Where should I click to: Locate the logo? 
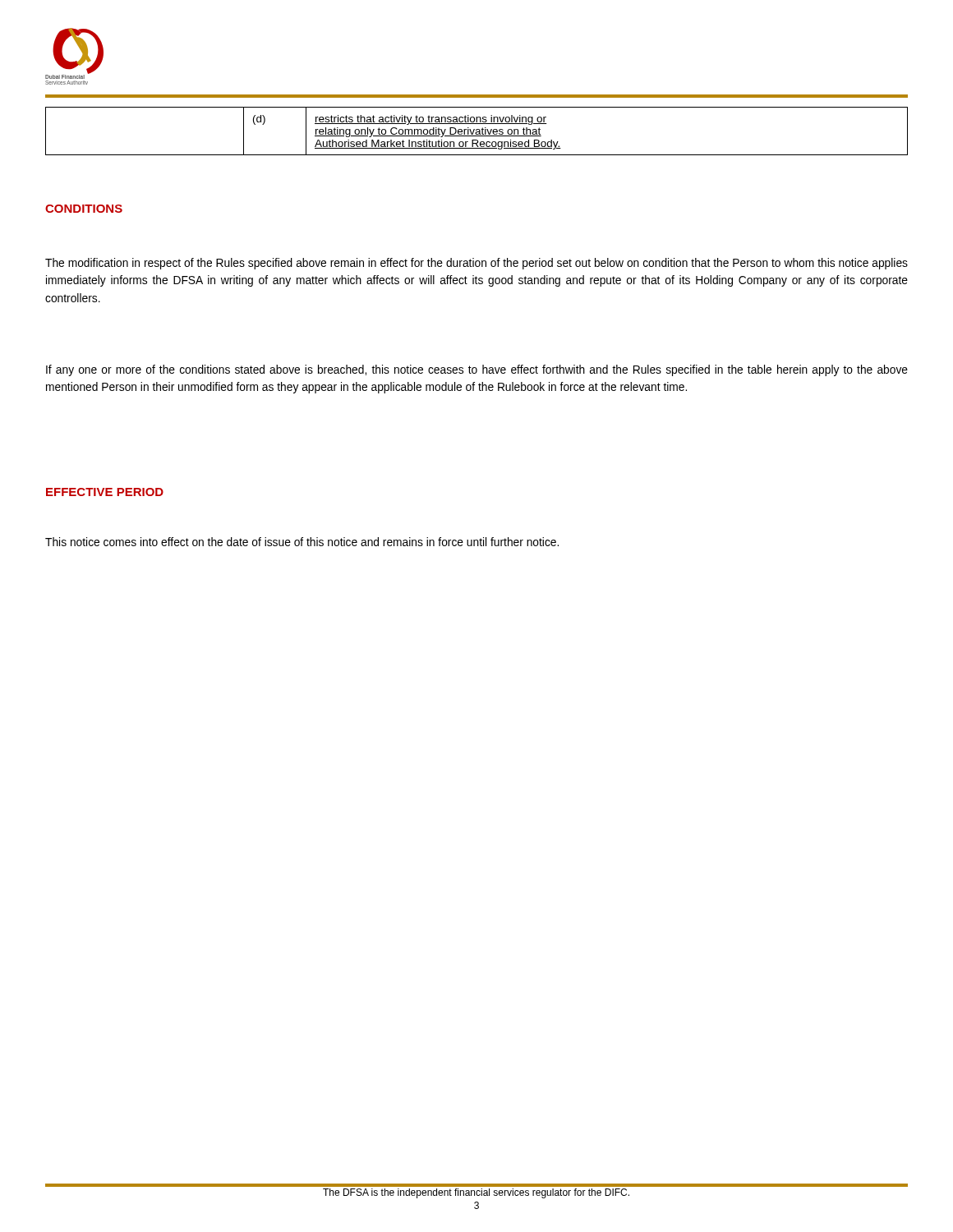(x=90, y=55)
